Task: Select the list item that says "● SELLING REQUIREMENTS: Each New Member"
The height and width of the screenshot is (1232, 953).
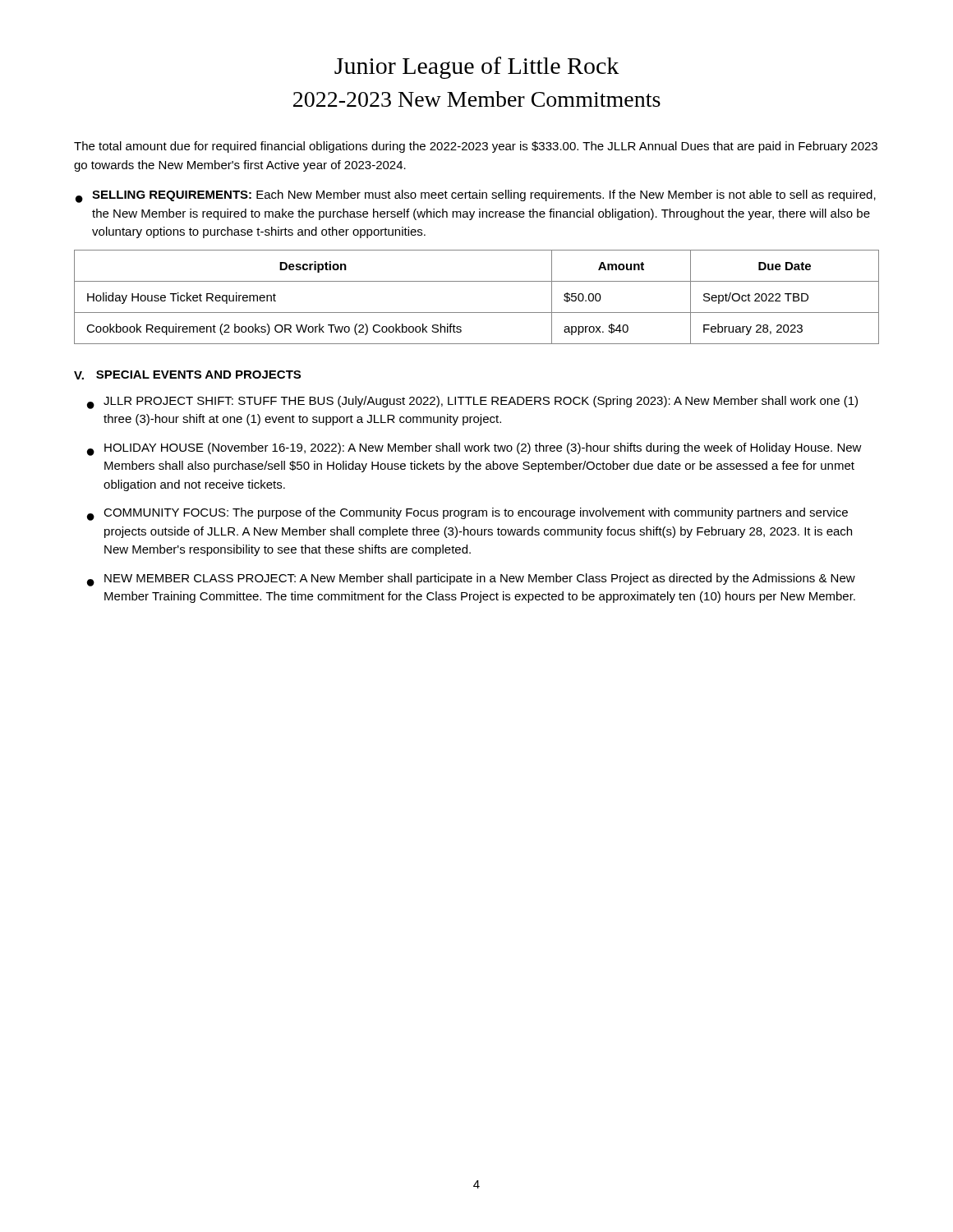Action: [x=476, y=214]
